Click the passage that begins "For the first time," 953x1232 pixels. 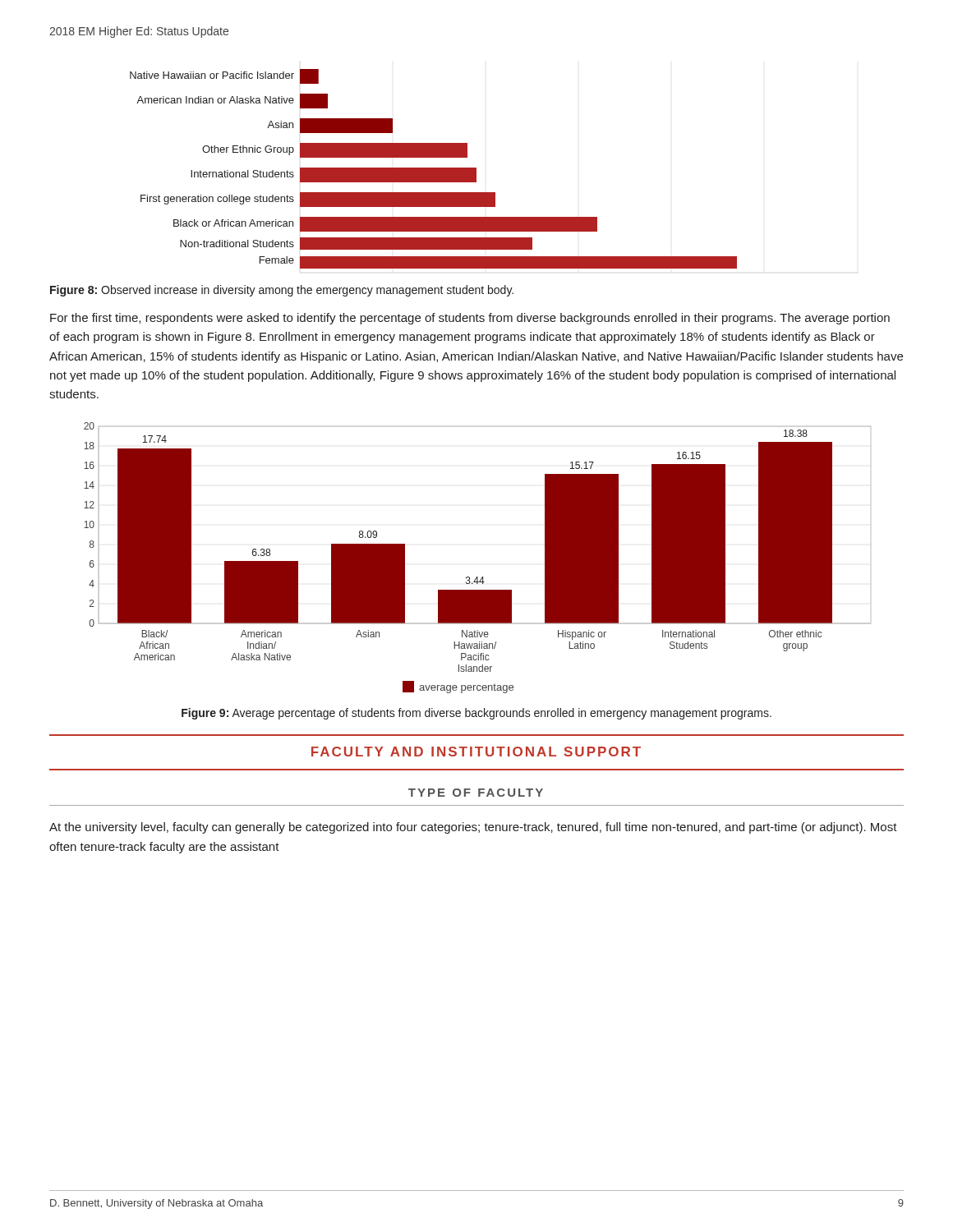coord(476,356)
